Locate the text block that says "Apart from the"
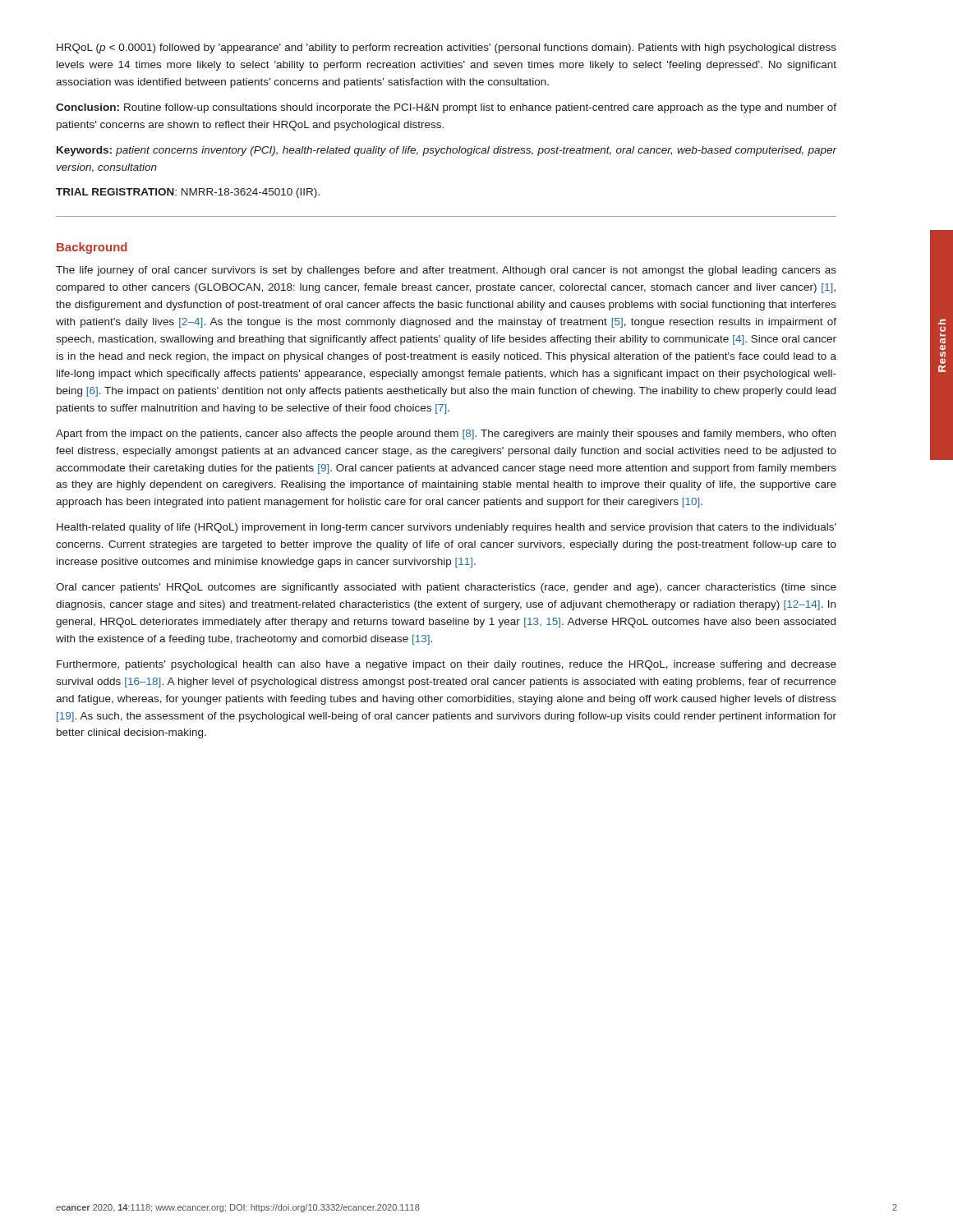Screen dimensions: 1232x953 [x=446, y=468]
